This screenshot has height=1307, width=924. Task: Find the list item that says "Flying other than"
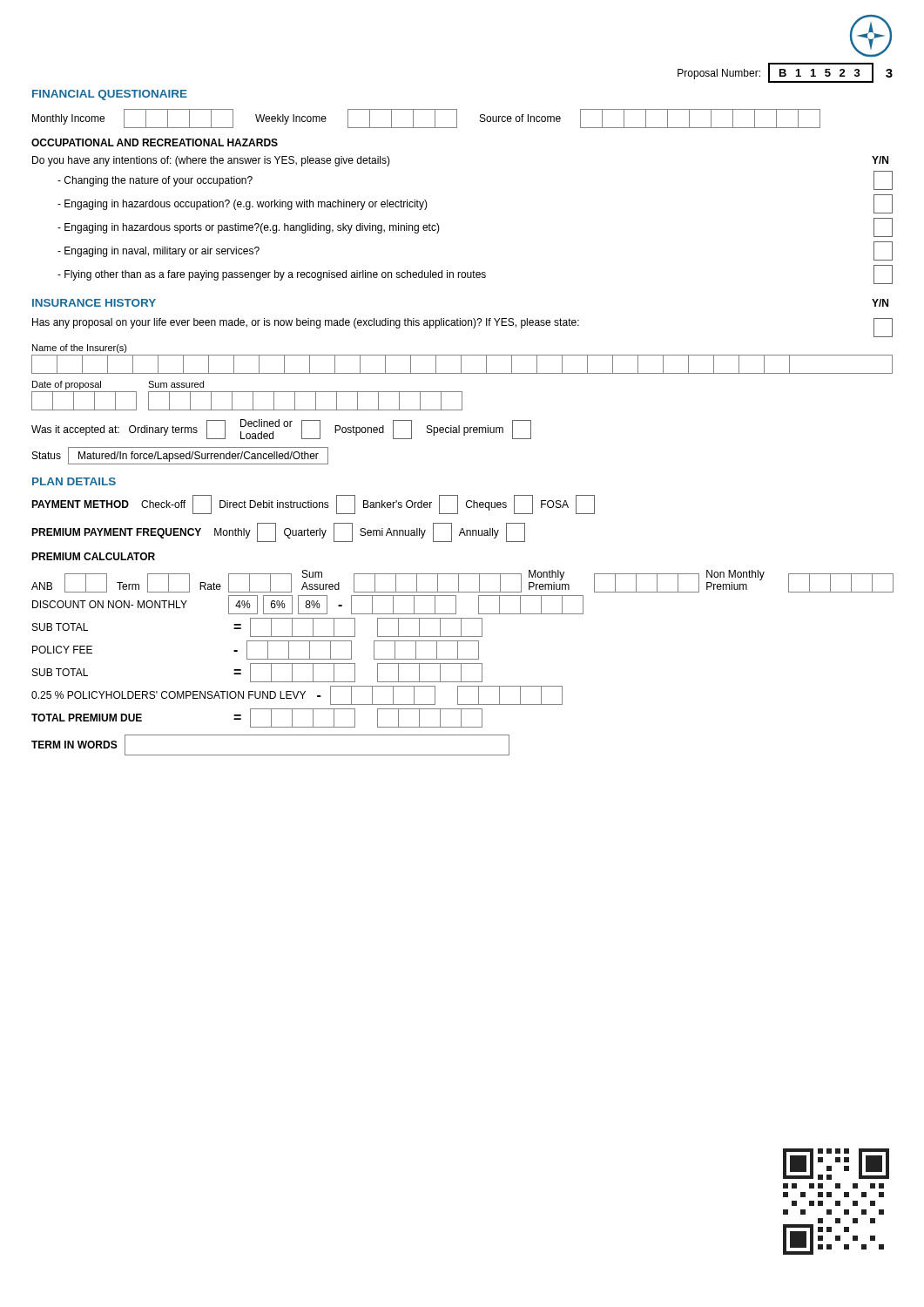(475, 274)
